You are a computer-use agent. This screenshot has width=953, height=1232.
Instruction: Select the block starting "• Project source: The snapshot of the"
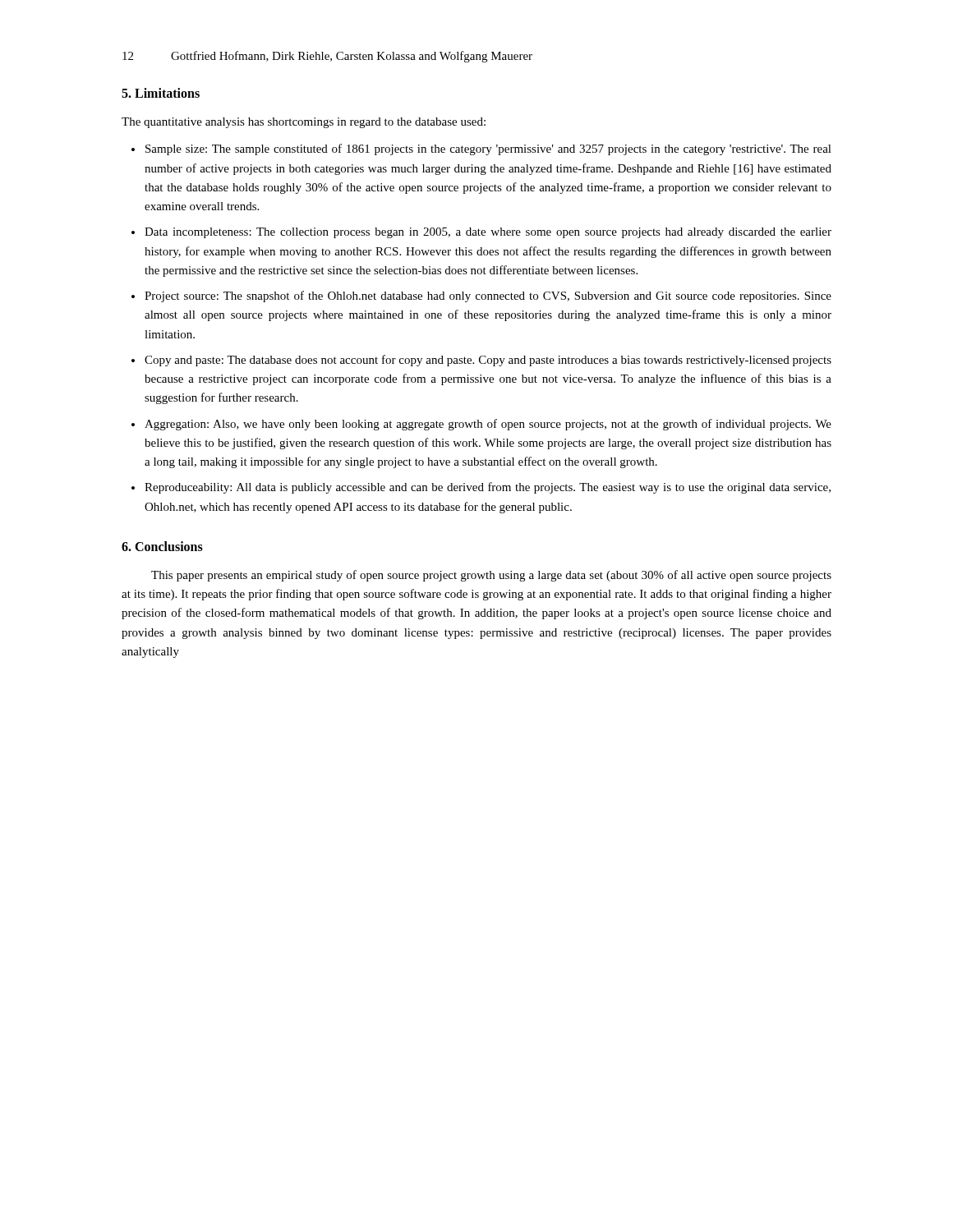coord(476,315)
